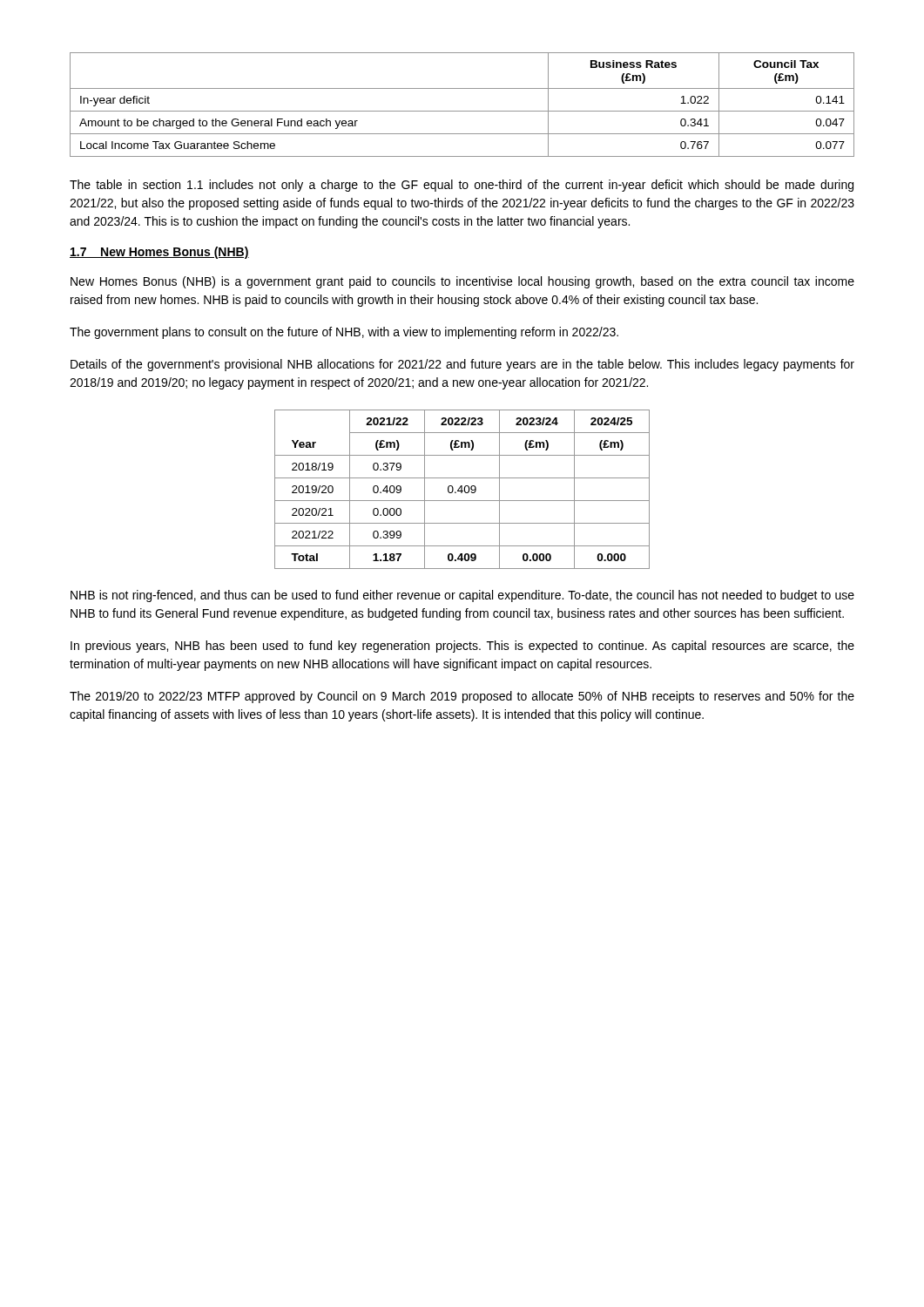Viewport: 924px width, 1307px height.
Task: Locate the text block that reads "The government plans to consult on"
Action: coord(344,332)
